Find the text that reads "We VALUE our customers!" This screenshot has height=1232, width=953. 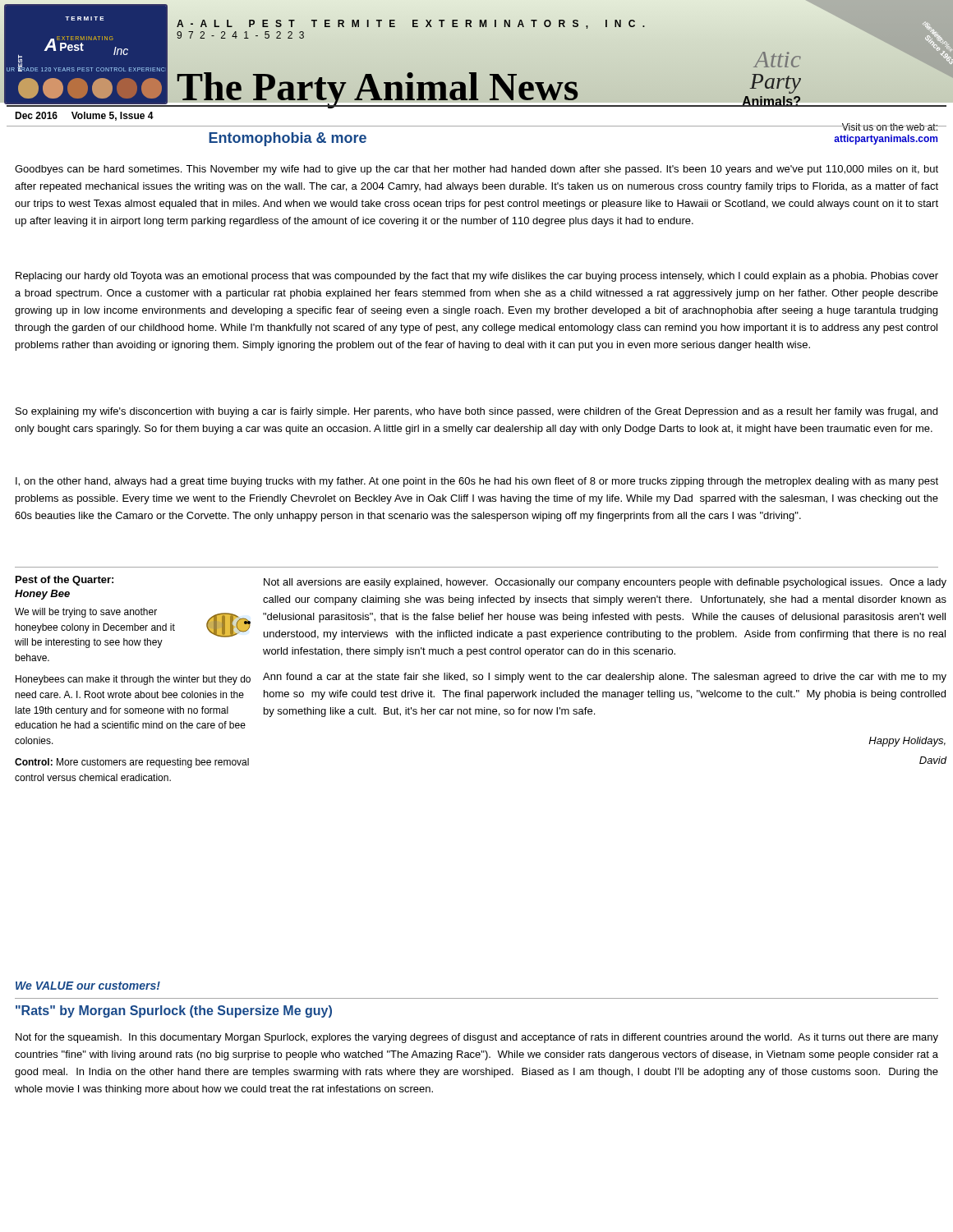pos(87,986)
